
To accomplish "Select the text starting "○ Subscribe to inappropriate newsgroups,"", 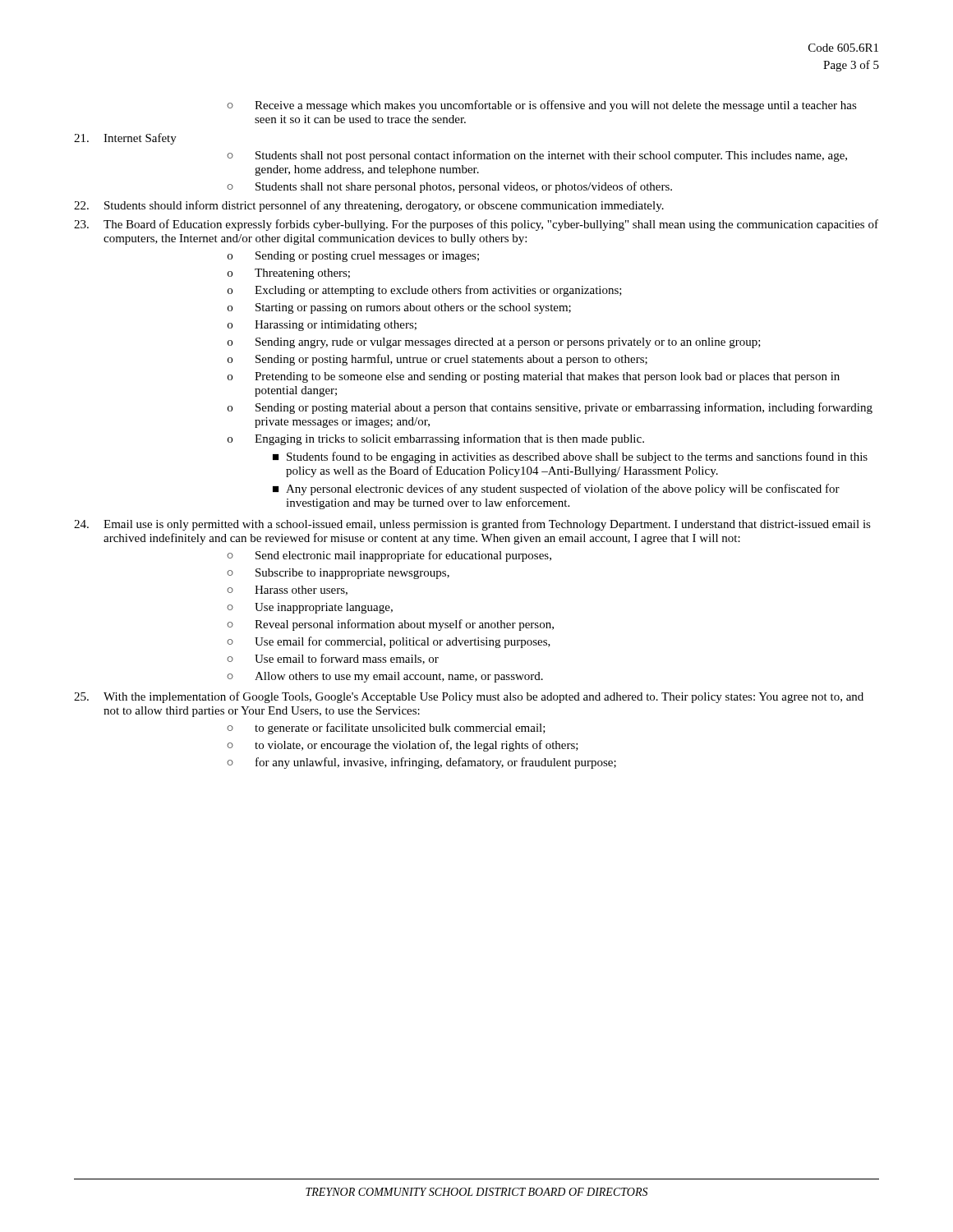I will pos(338,574).
